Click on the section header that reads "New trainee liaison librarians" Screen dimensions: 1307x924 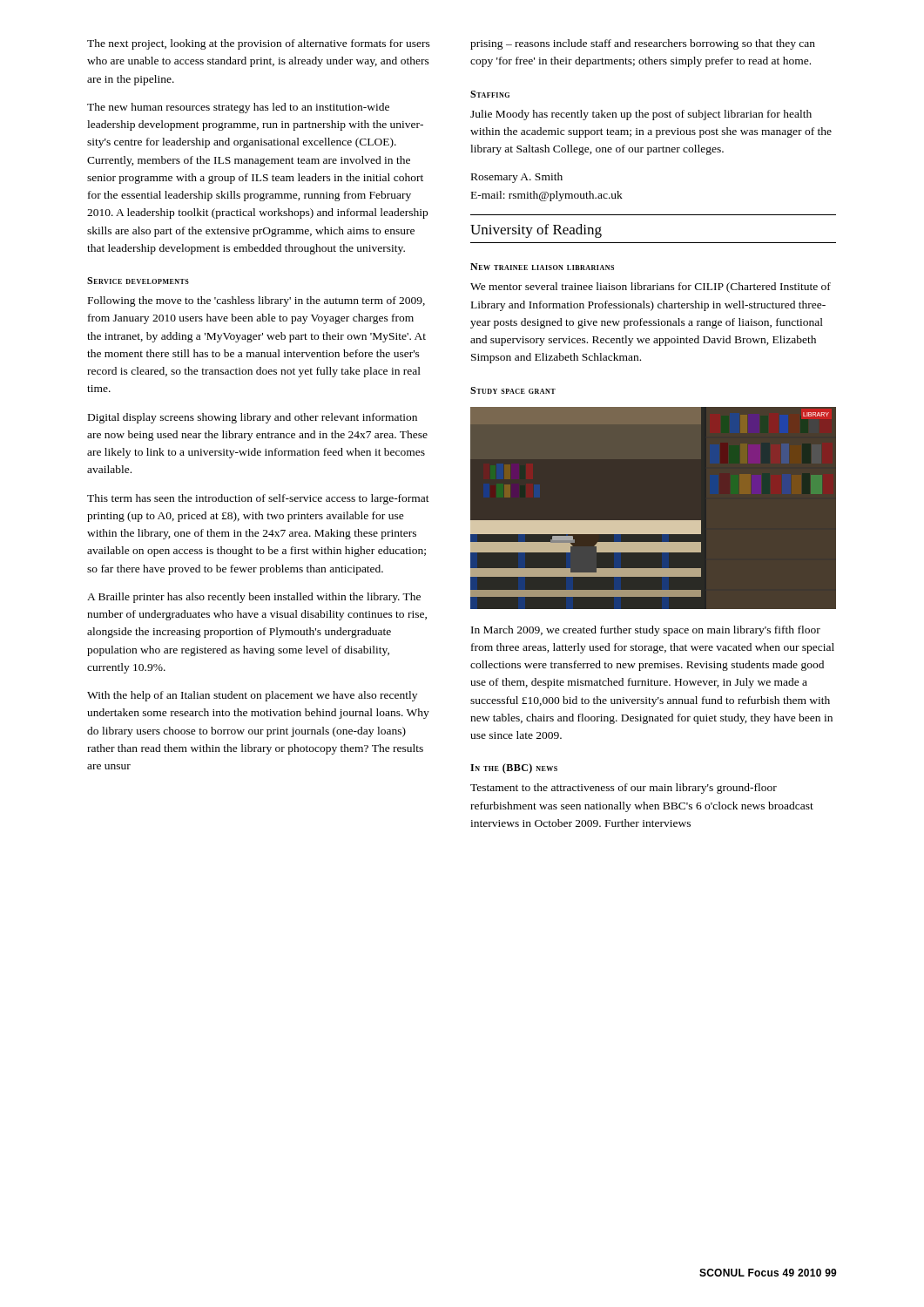point(543,267)
